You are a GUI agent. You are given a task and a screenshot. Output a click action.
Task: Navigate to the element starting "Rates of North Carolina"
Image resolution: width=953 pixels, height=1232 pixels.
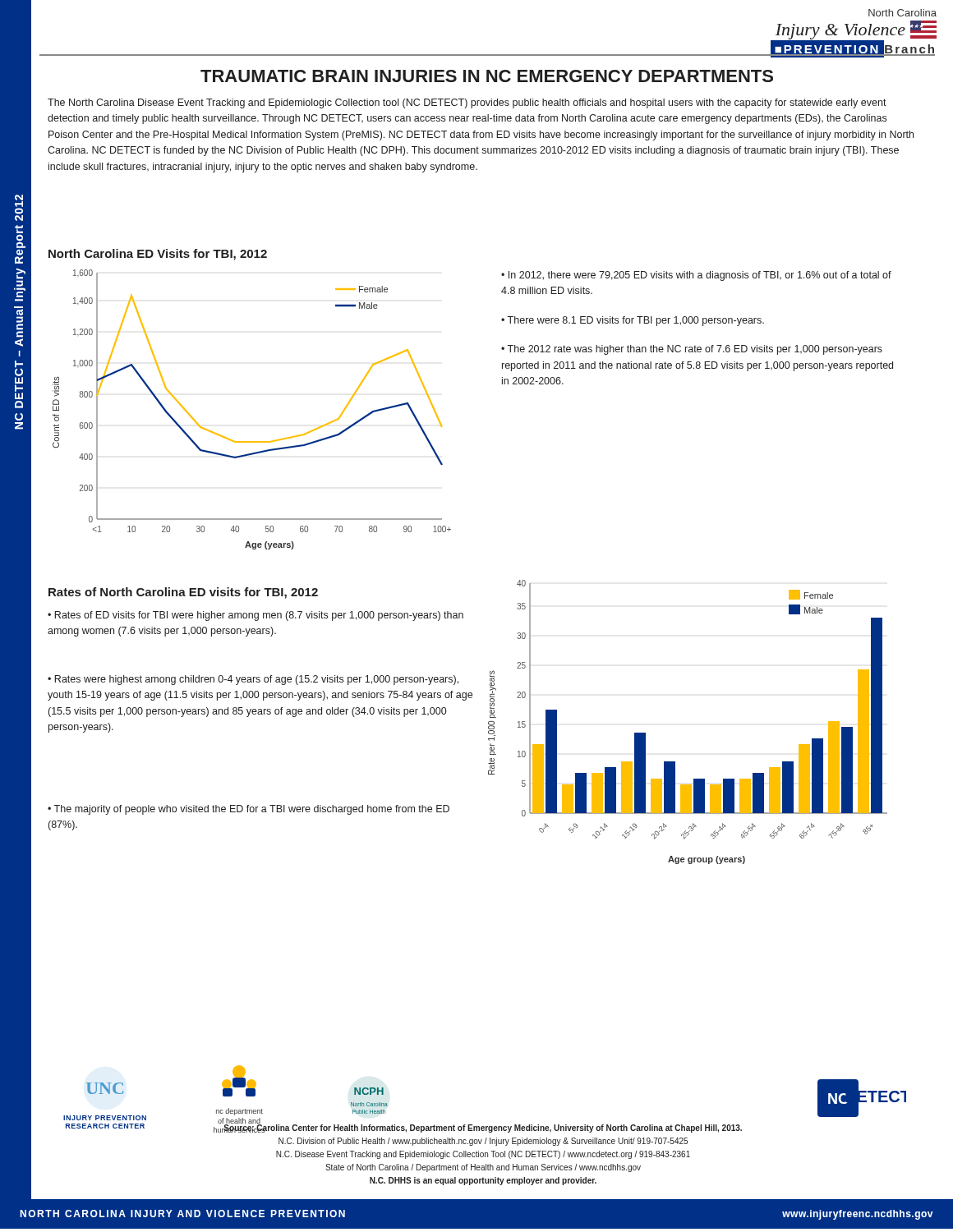point(183,592)
